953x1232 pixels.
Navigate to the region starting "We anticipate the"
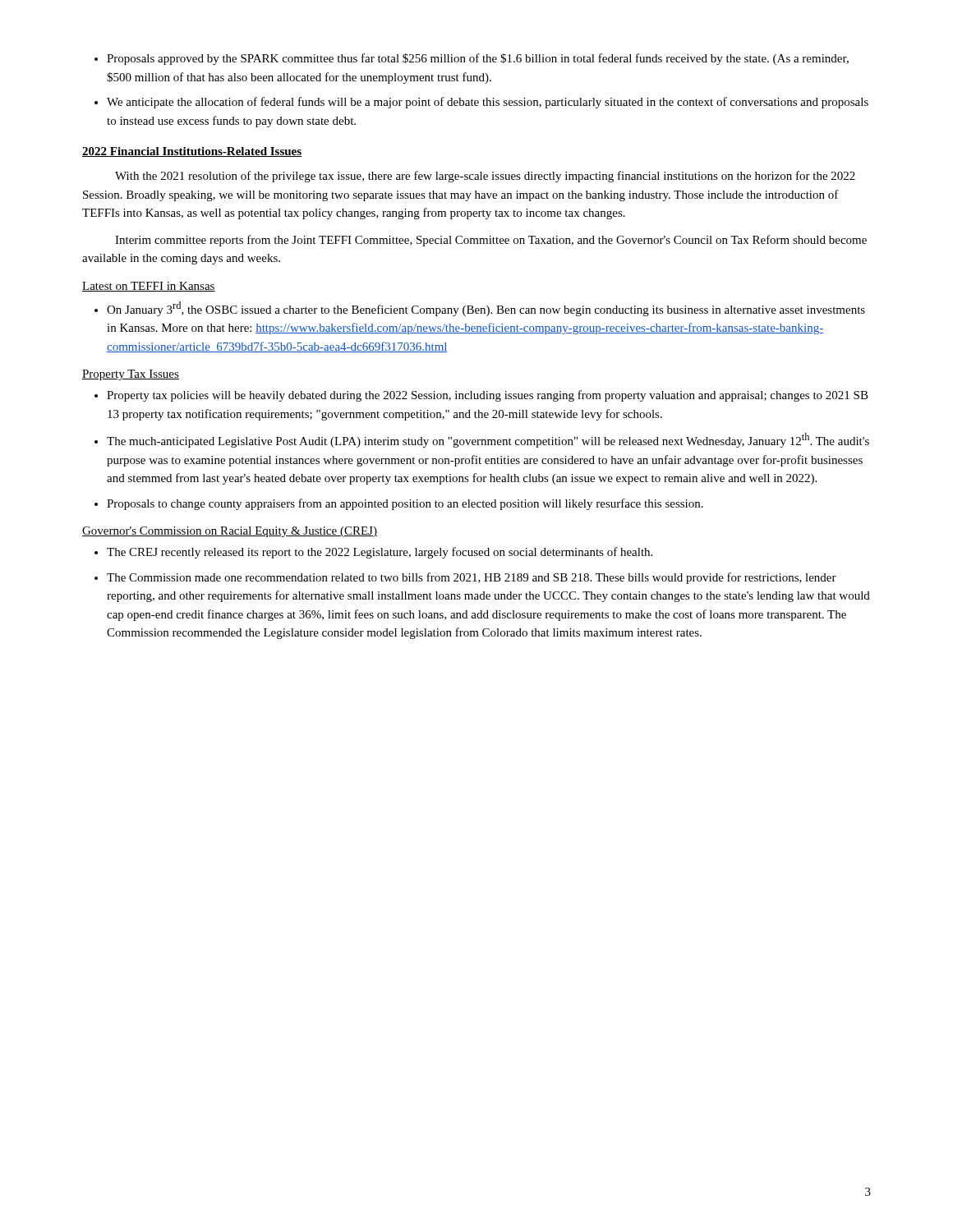pos(488,111)
